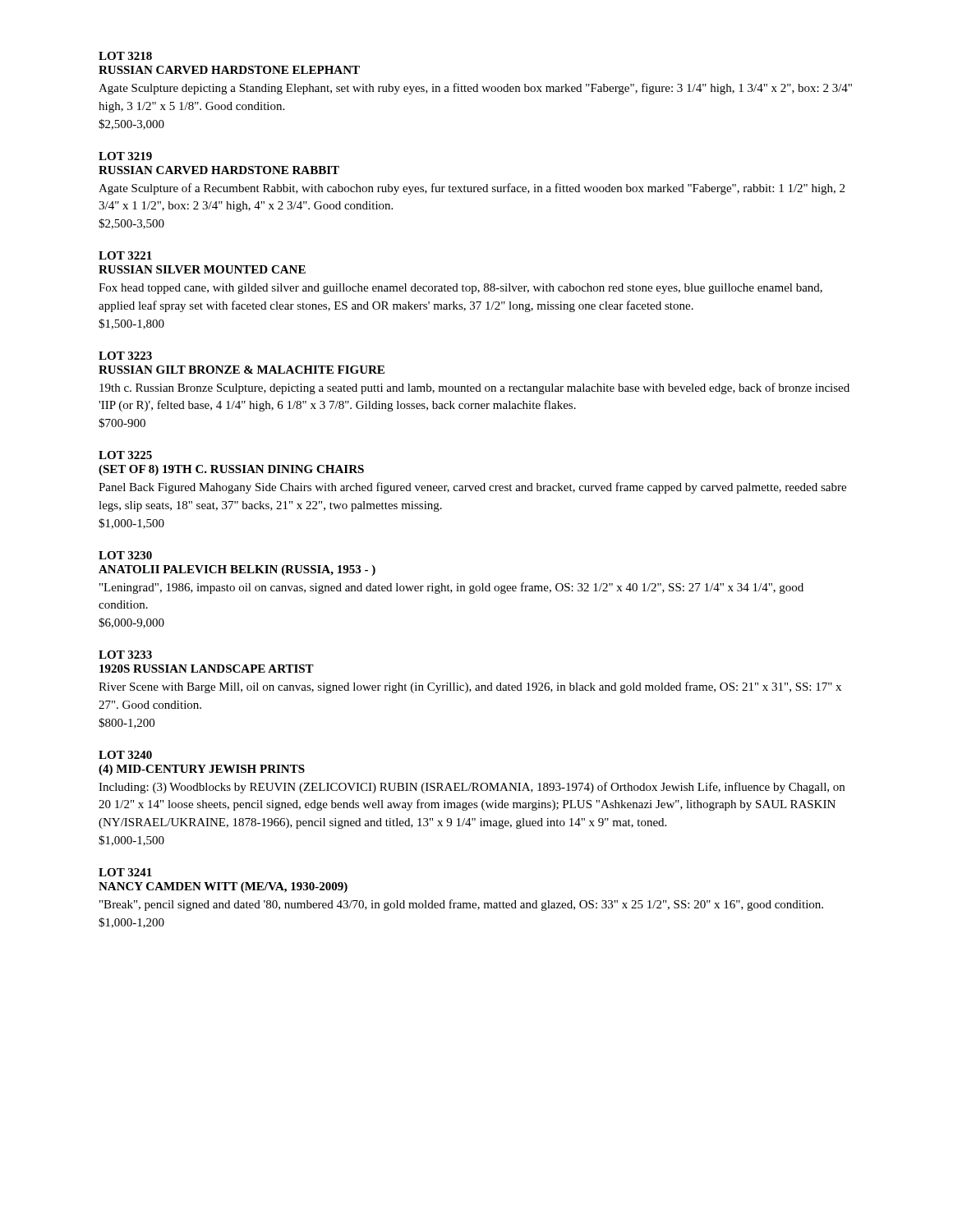Screen dimensions: 1232x953
Task: Navigate to the element starting "LOT 3223"
Action: [125, 355]
